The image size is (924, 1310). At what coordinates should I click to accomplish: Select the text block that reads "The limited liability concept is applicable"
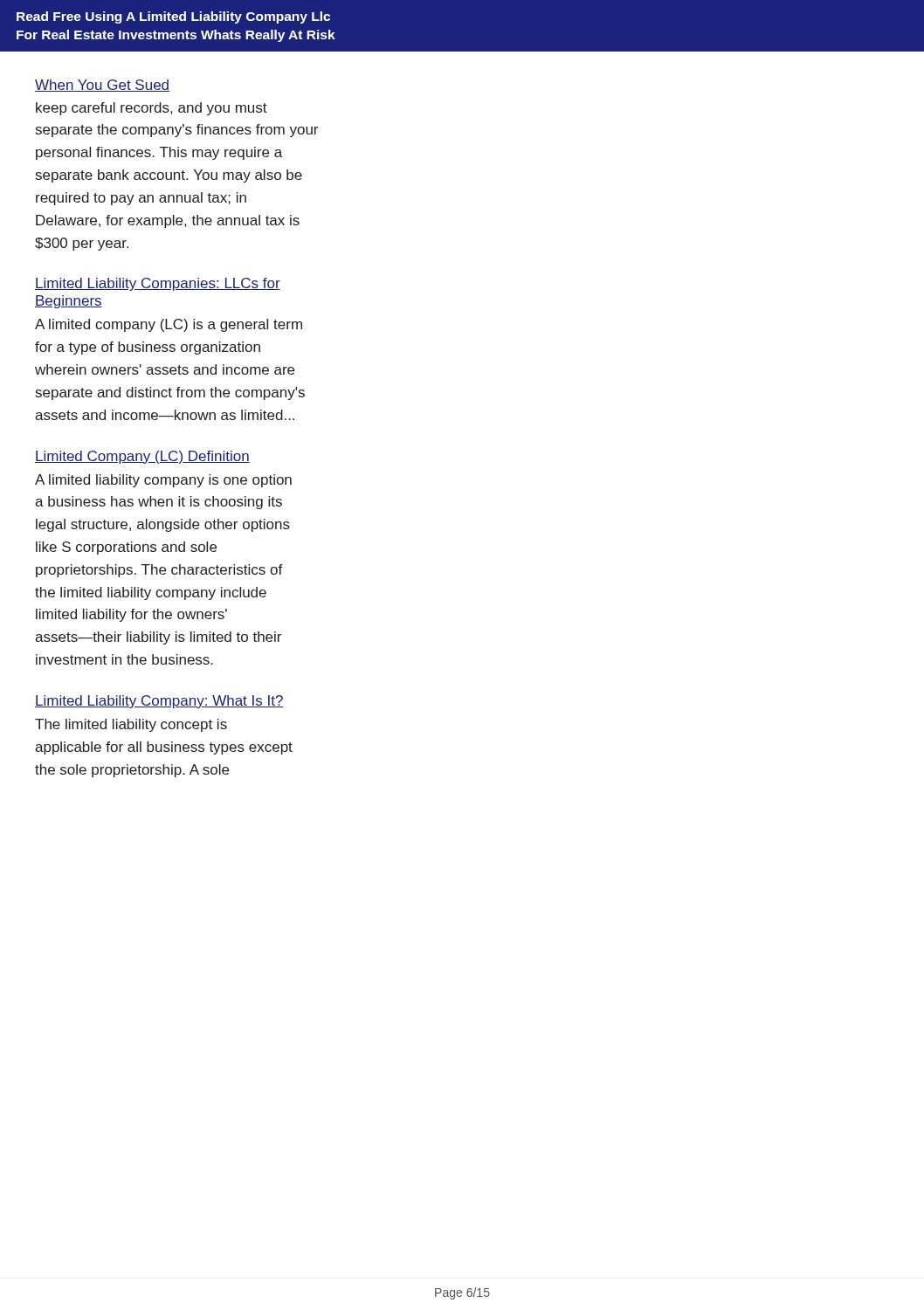pos(164,747)
